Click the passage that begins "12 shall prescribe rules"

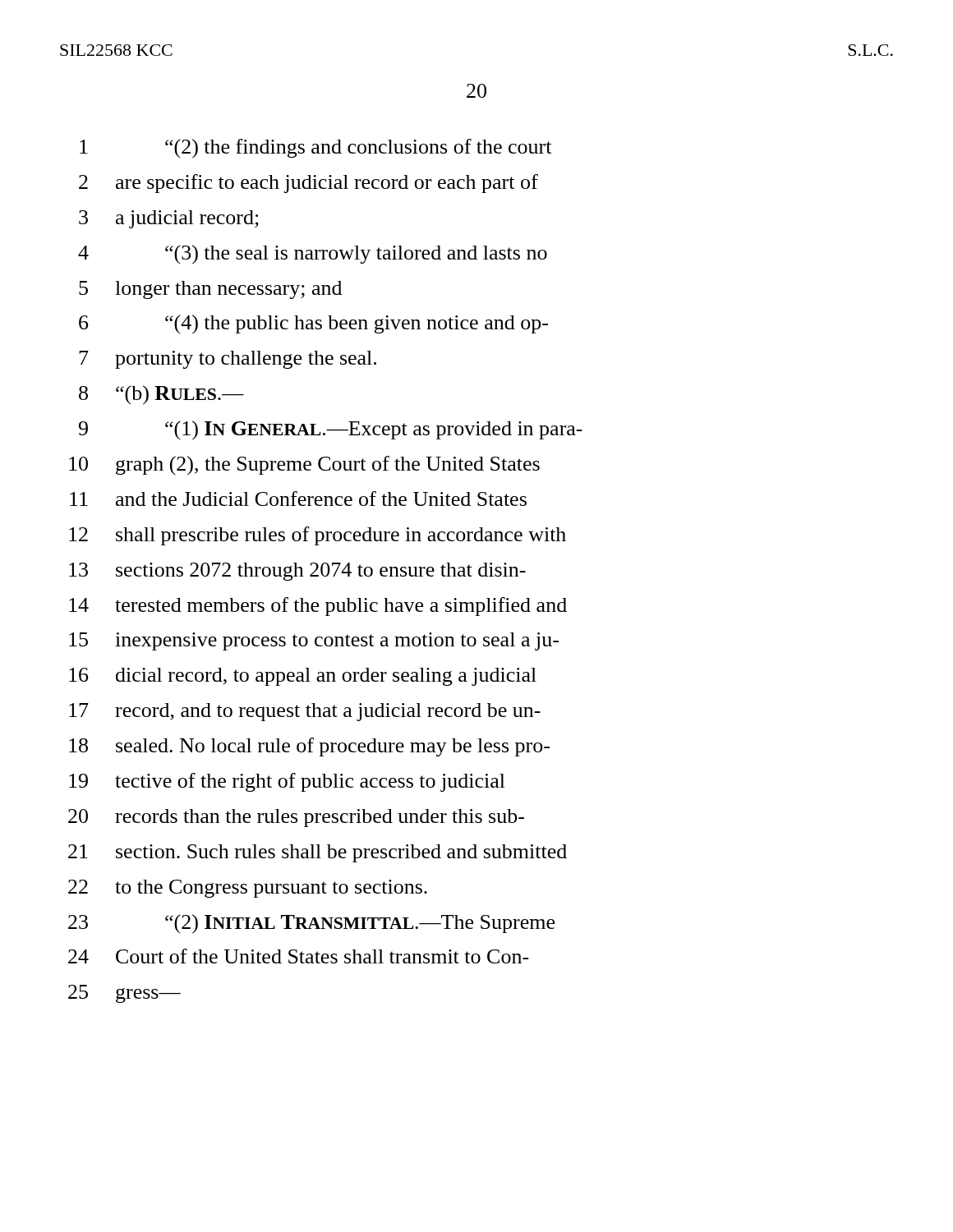(x=476, y=535)
